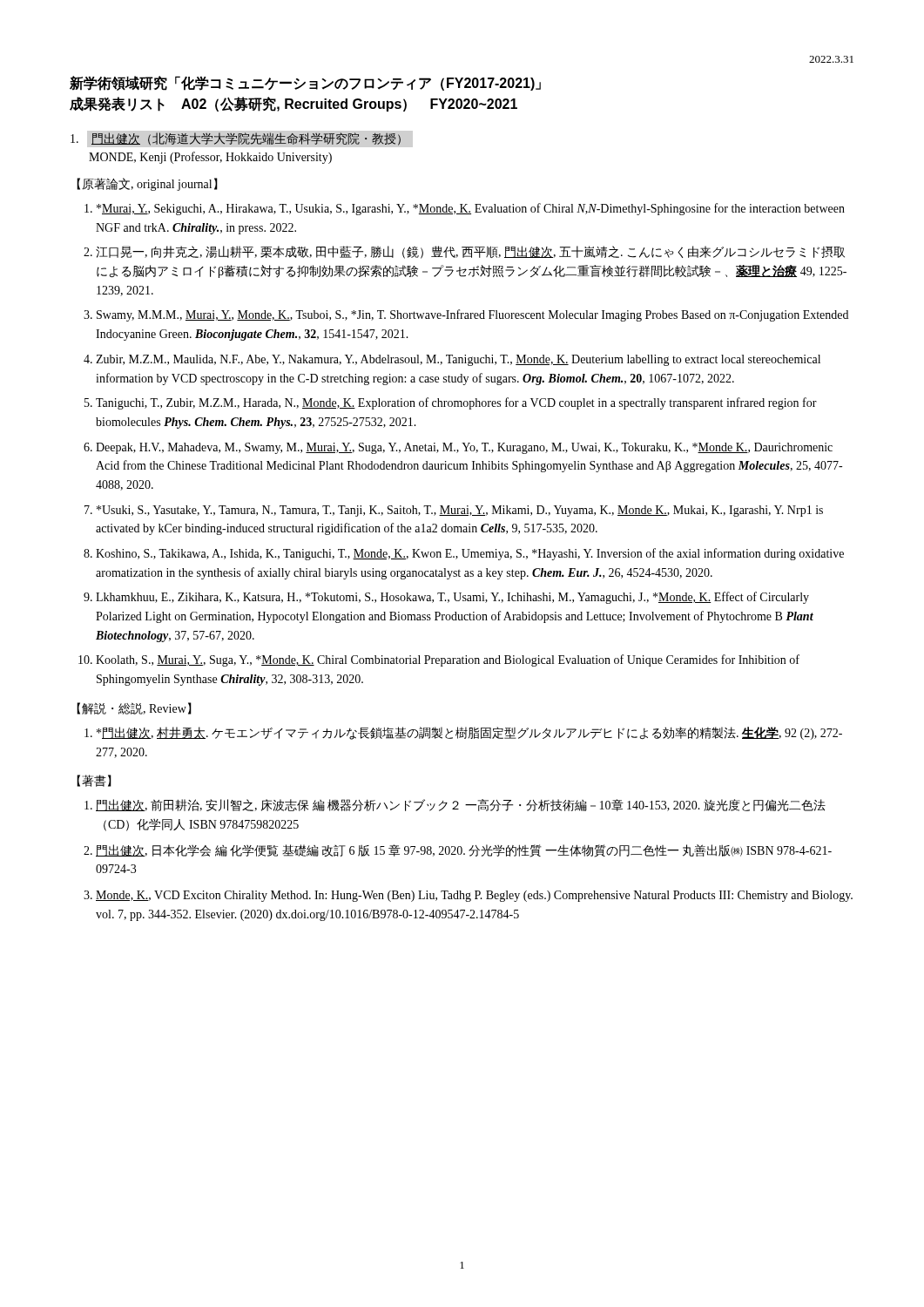Screen dimensions: 1307x924
Task: Locate the block of text that opens with "Lkhamkhuu, E., Zikihara, K., Katsura, H., *Tokutomi, S.,"
Action: (454, 617)
